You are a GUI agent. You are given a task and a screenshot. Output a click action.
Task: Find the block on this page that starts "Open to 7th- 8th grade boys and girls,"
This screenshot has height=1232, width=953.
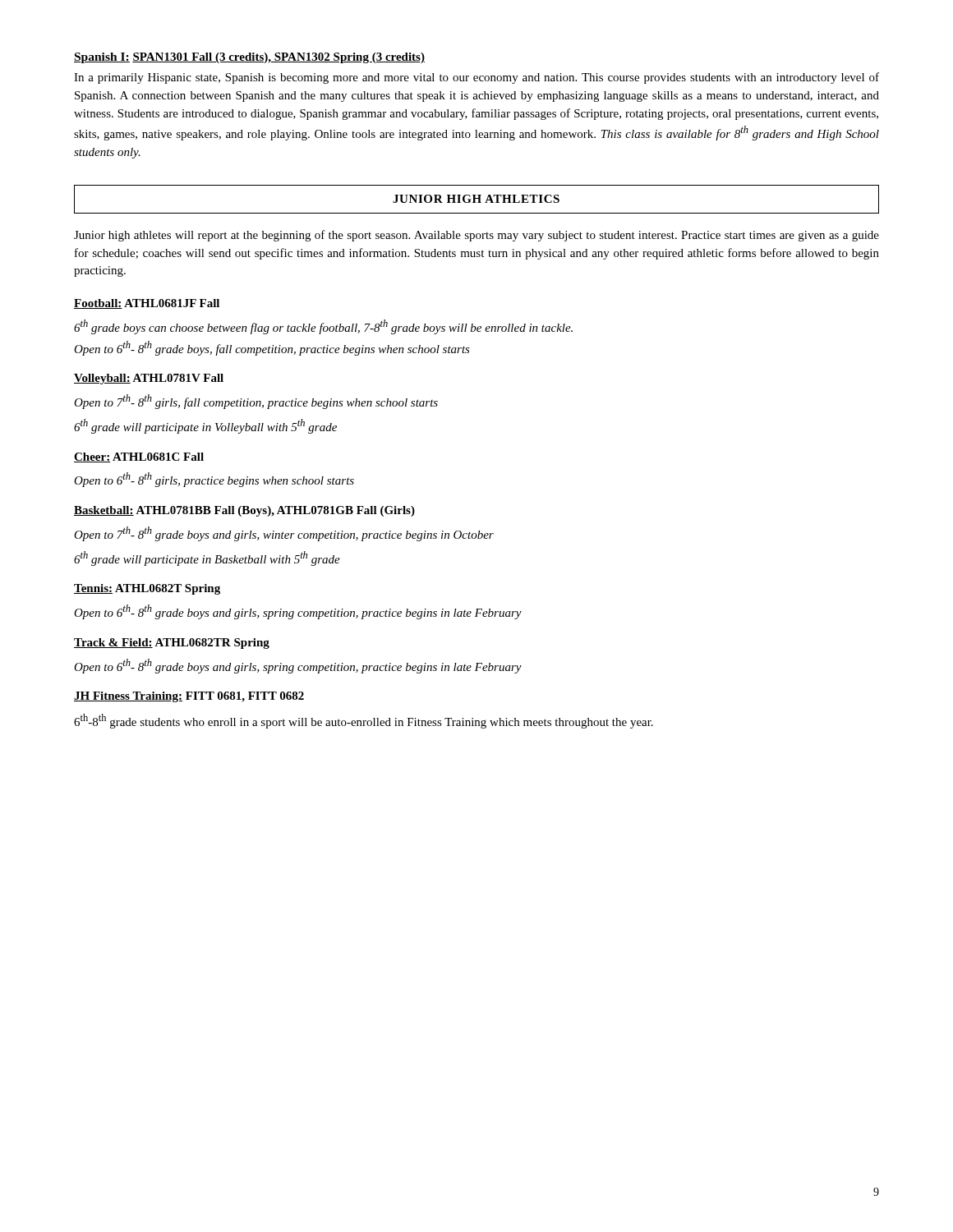(x=476, y=534)
